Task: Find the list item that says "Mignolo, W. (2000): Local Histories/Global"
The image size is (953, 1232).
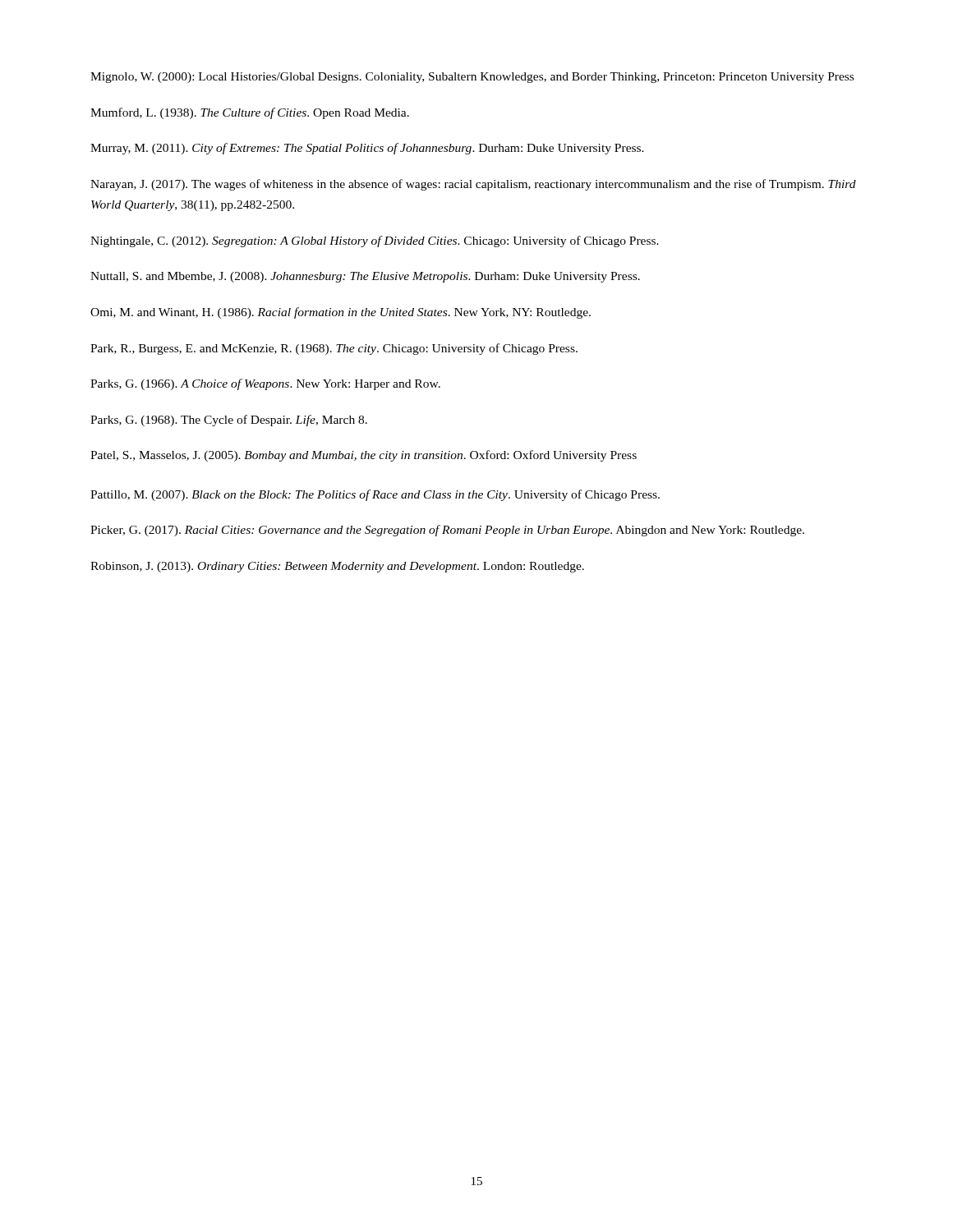Action: 472,76
